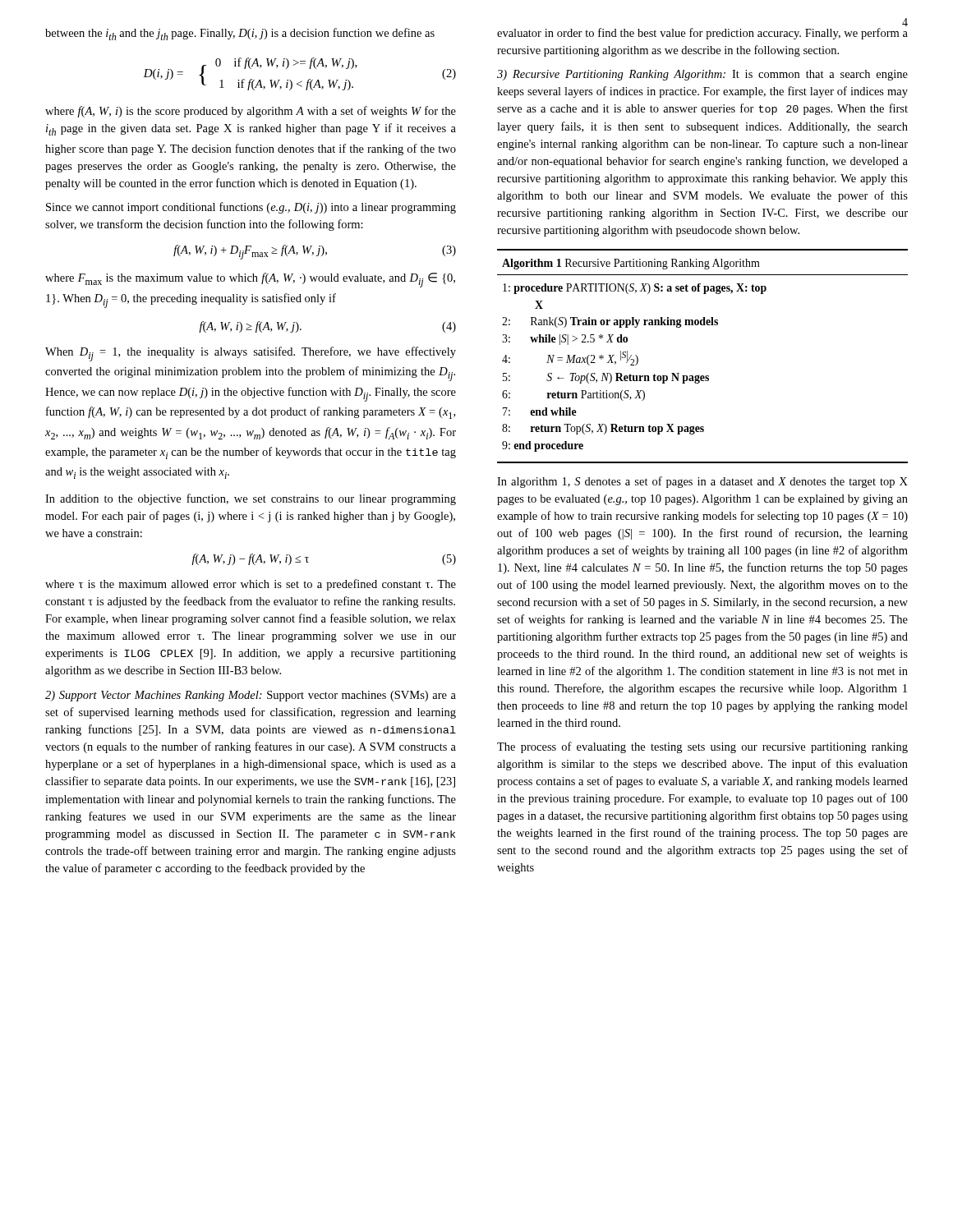The height and width of the screenshot is (1232, 953).
Task: Navigate to the region starting "When Dij ="
Action: click(251, 413)
